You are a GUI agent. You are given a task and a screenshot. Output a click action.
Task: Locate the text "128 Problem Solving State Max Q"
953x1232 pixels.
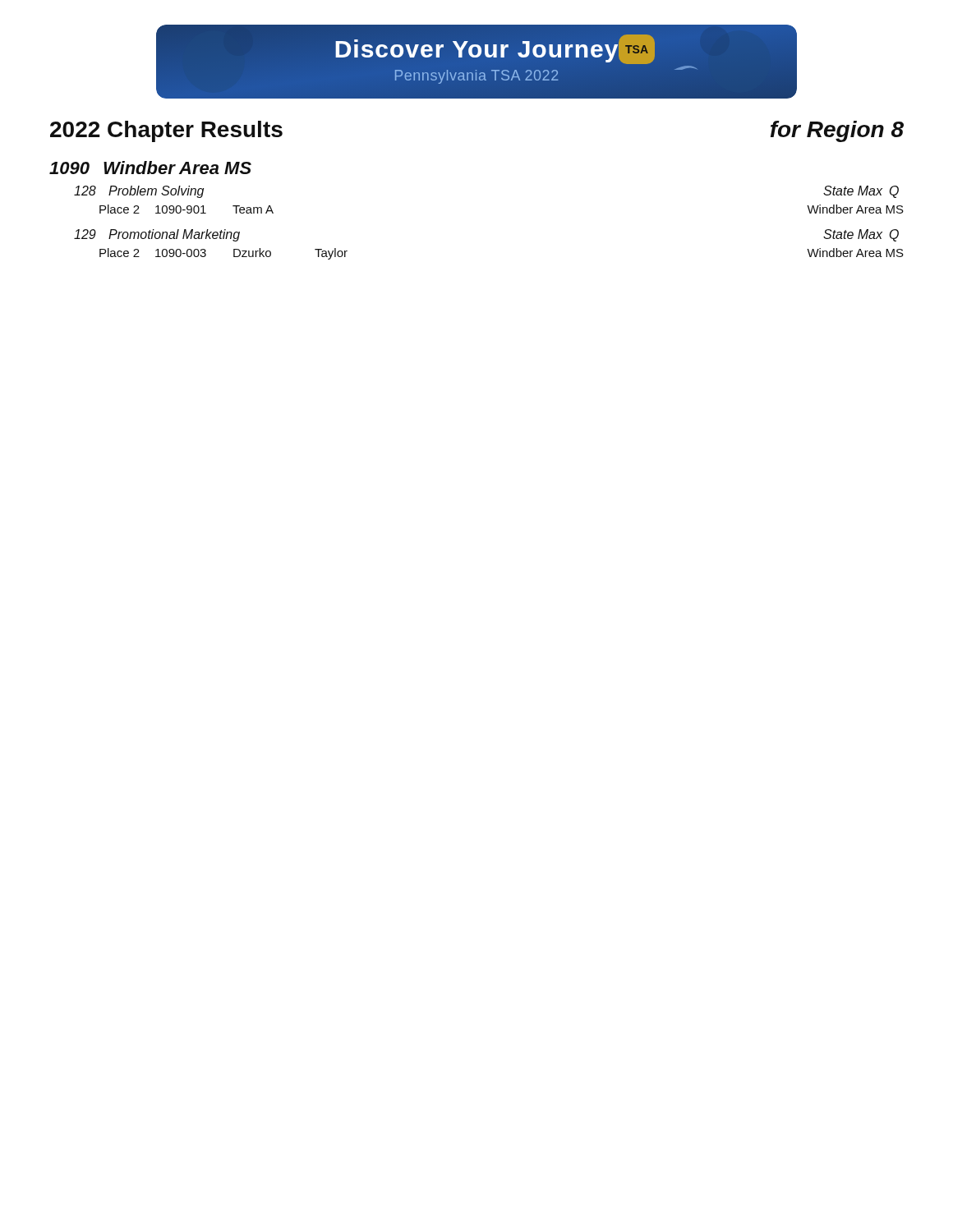[x=131, y=192]
